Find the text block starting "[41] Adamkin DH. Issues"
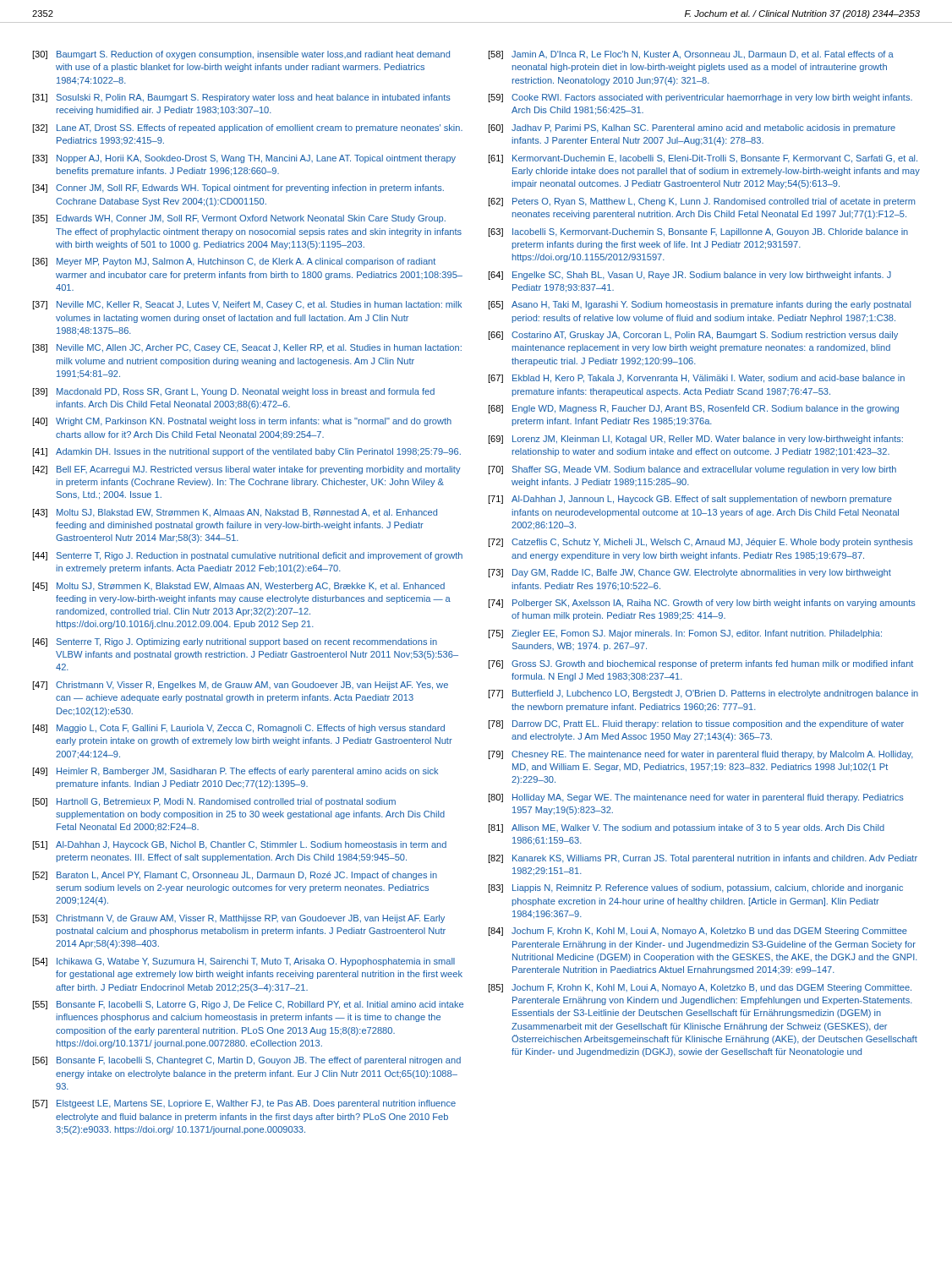Screen dimensions: 1268x952 pyautogui.click(x=248, y=452)
